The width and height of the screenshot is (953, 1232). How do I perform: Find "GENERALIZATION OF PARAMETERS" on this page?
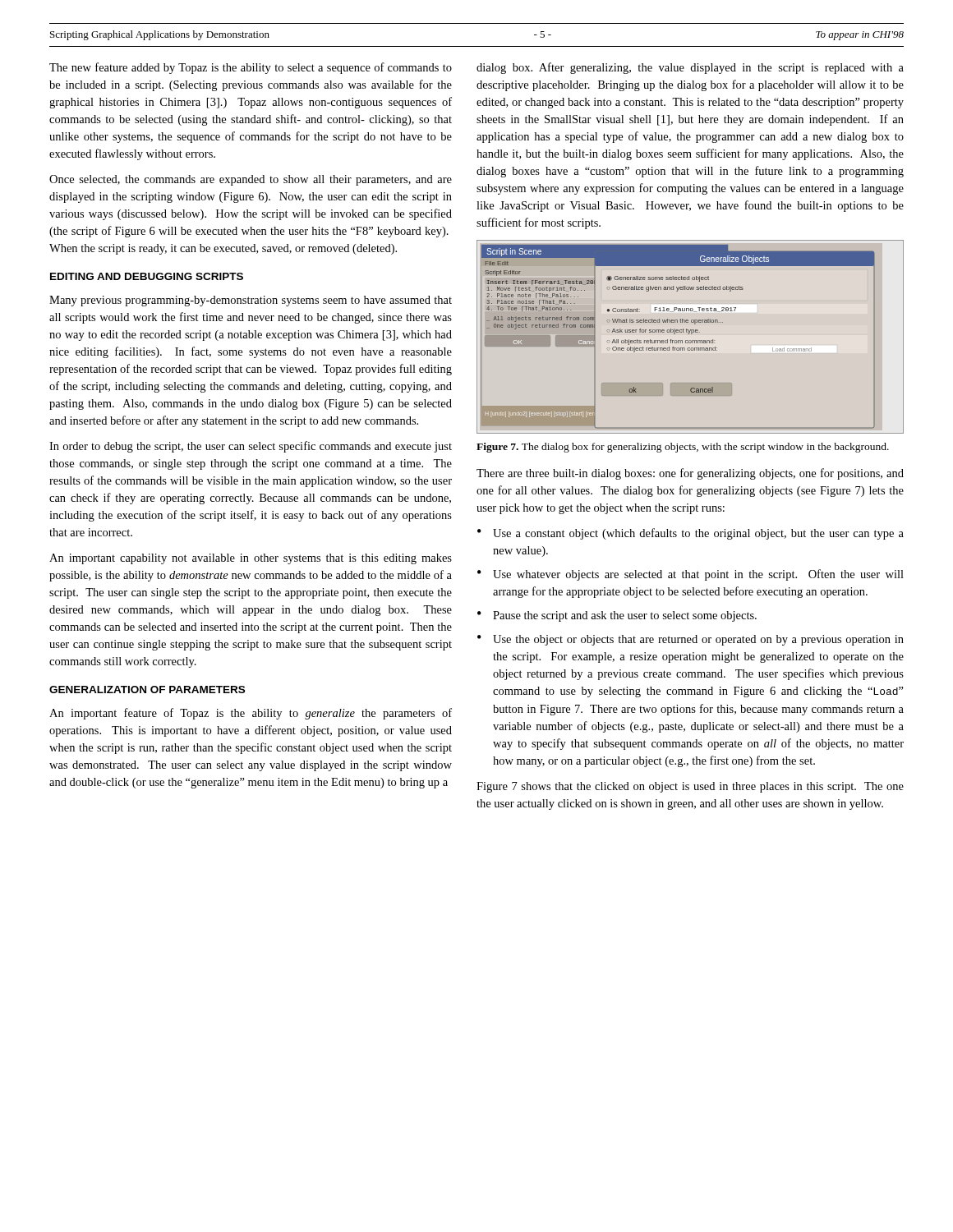pos(147,690)
